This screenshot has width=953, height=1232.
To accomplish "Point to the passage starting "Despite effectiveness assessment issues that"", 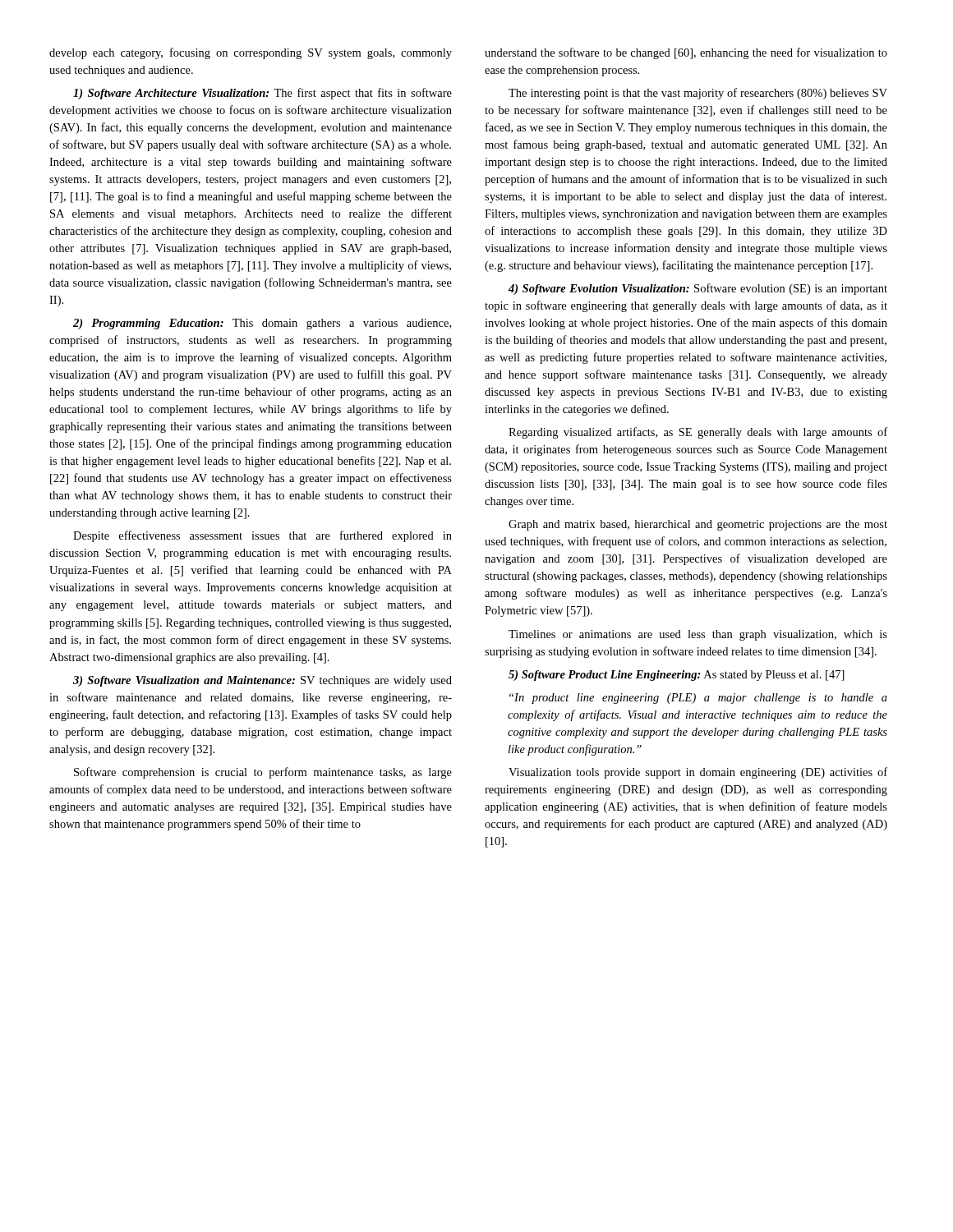I will point(251,597).
